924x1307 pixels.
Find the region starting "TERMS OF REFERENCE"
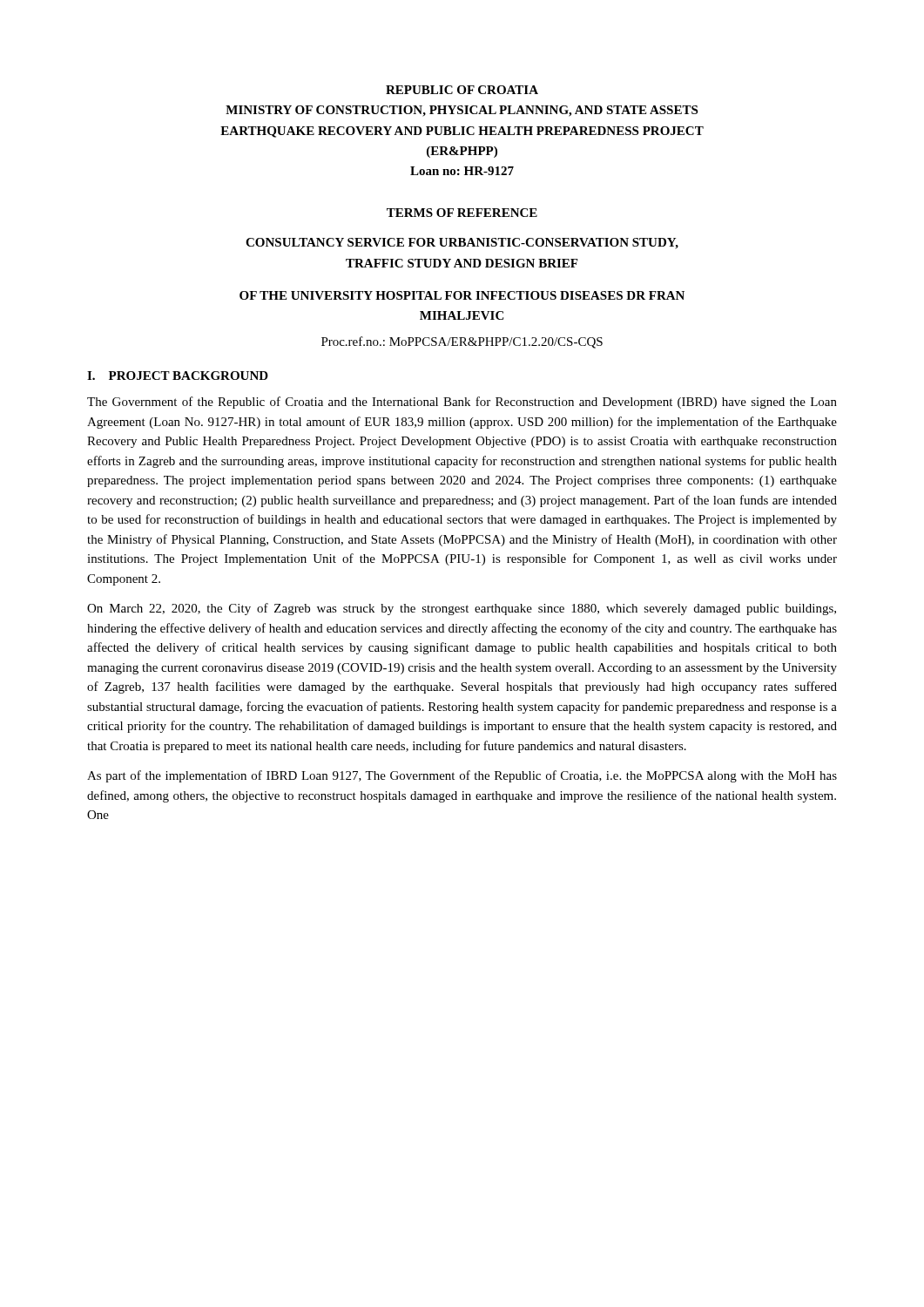[x=462, y=213]
